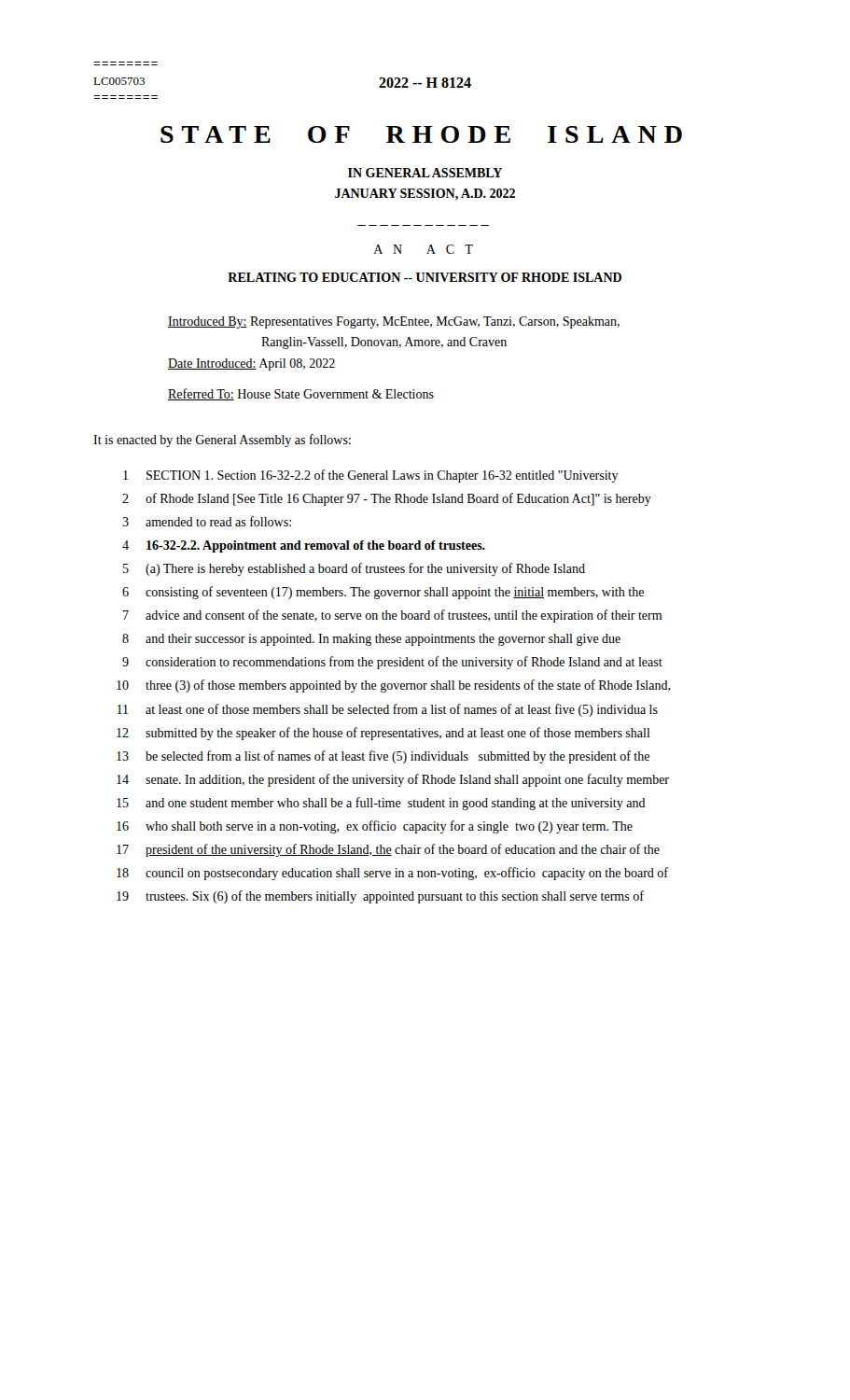Click on the text block starting "16 who shall both serve in"

pyautogui.click(x=425, y=826)
